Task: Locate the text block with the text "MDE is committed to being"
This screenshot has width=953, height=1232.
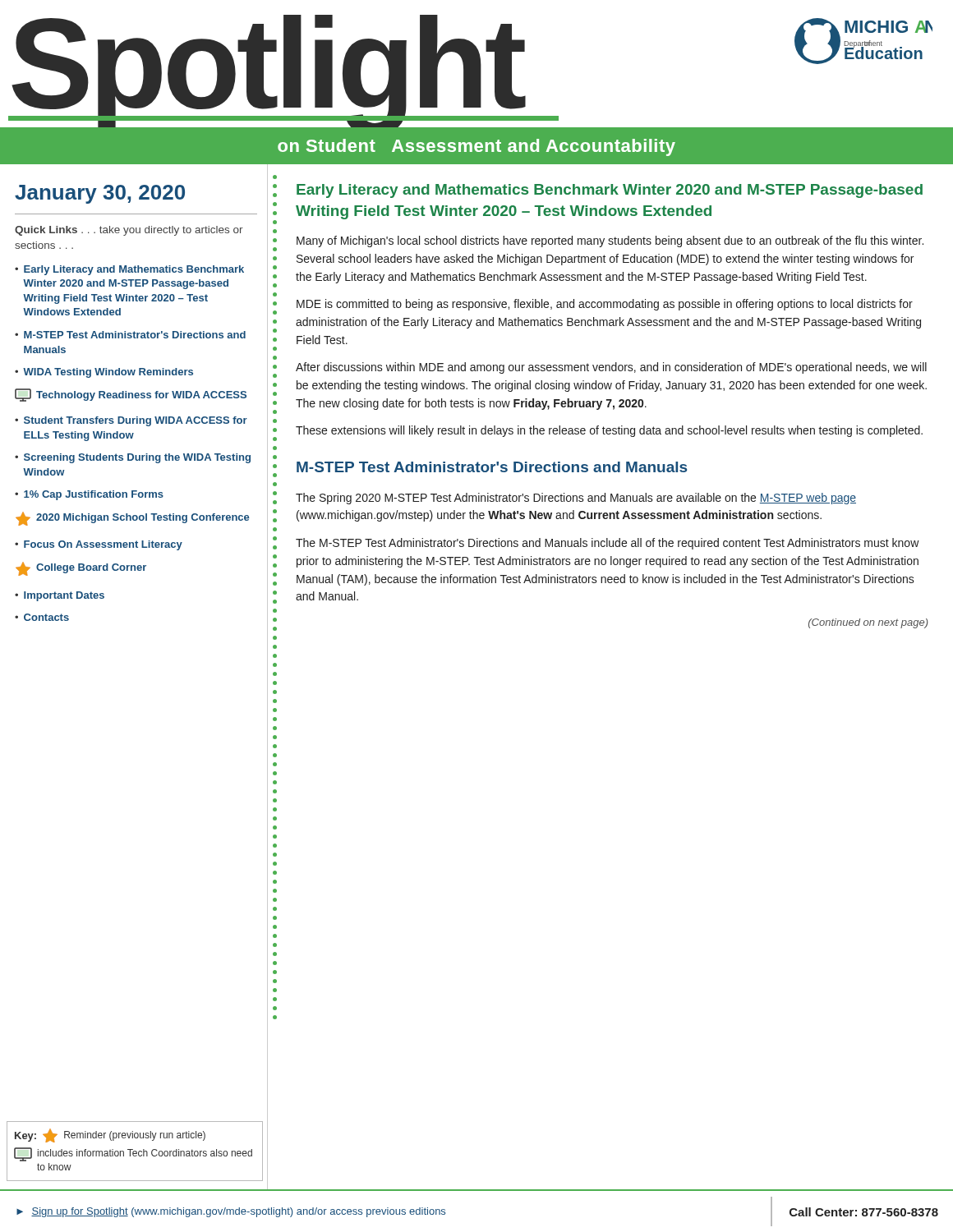Action: (x=609, y=322)
